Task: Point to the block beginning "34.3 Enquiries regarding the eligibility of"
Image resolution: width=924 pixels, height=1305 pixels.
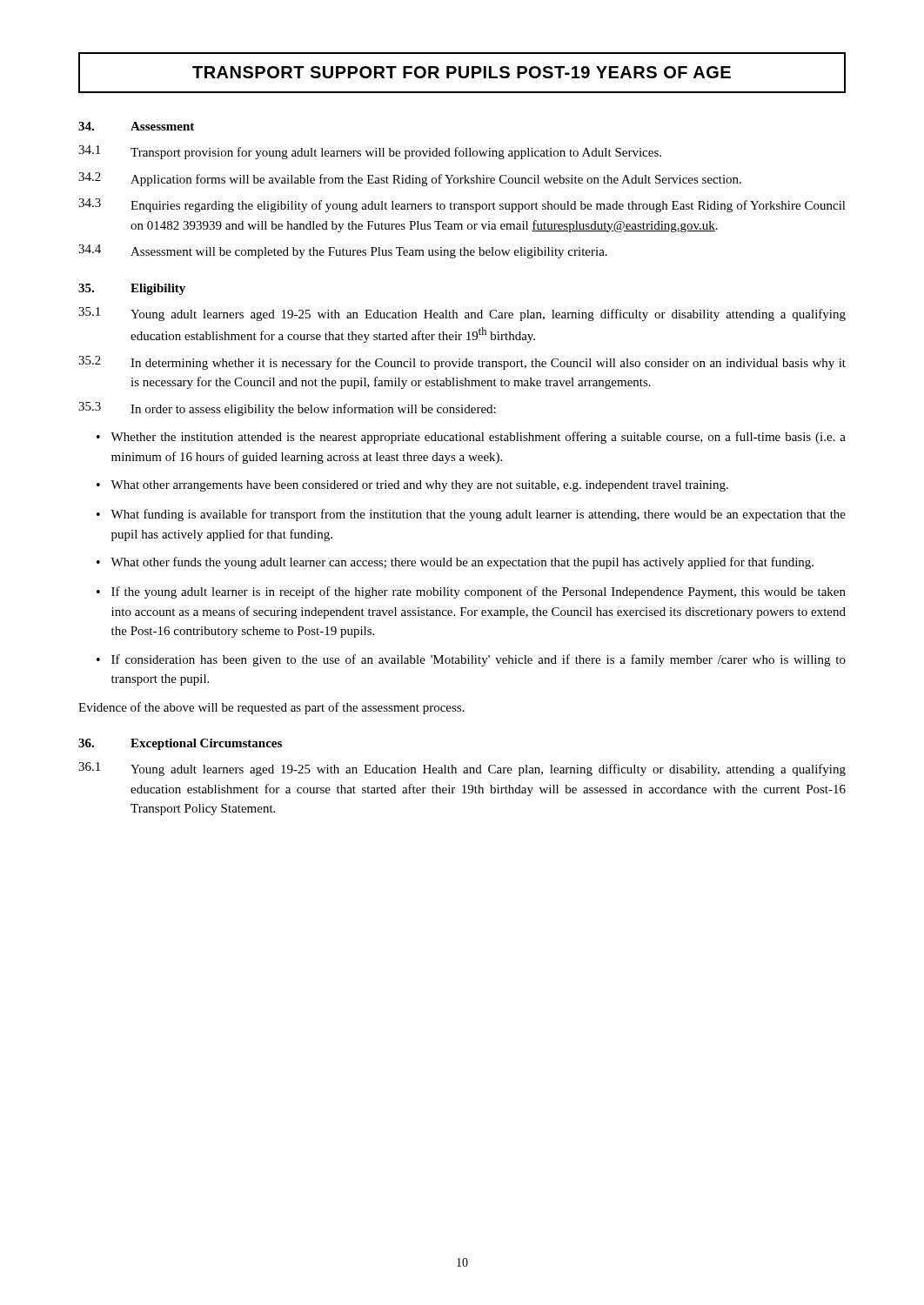Action: (x=462, y=215)
